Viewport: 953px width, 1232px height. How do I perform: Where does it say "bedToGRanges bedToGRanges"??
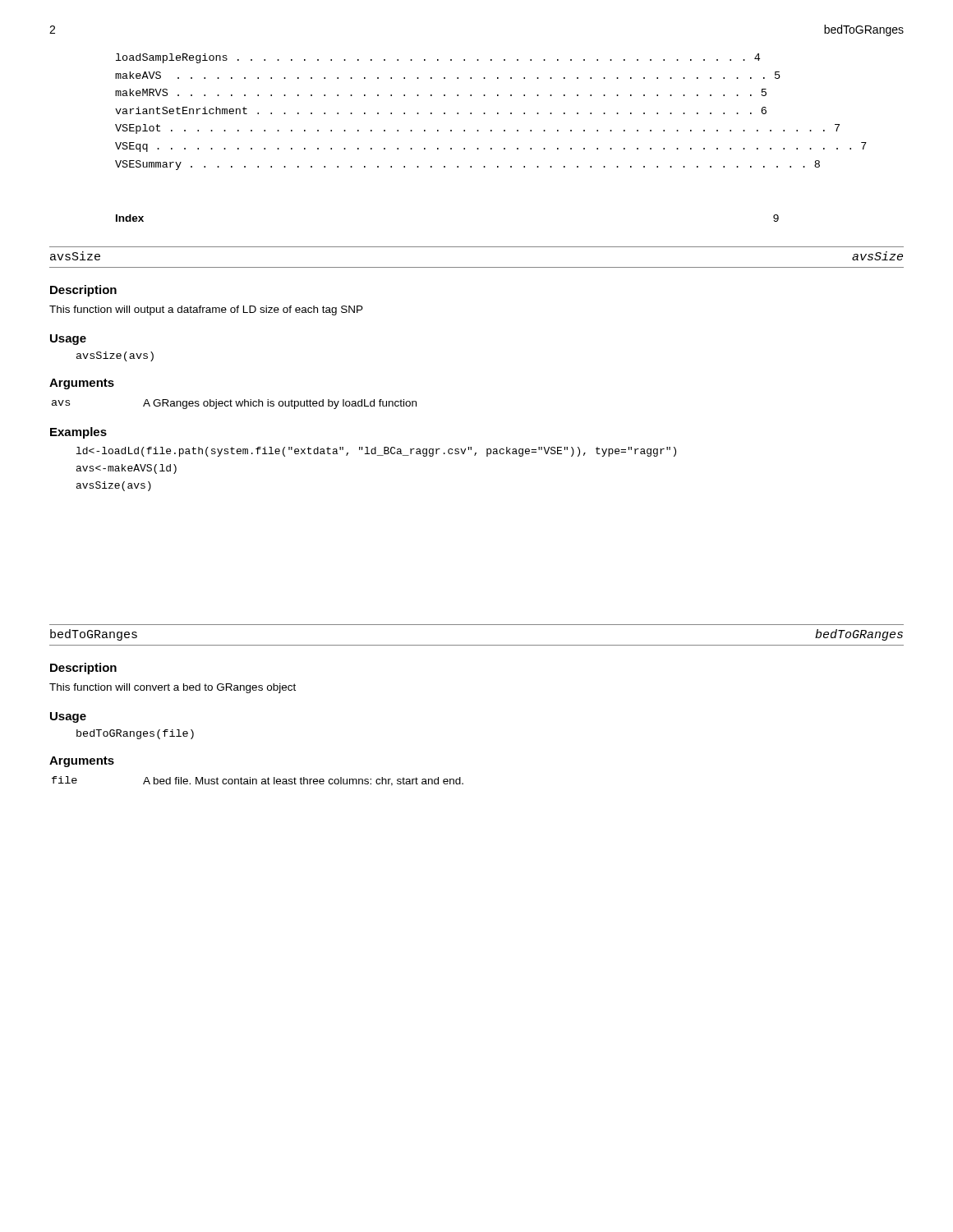[476, 635]
